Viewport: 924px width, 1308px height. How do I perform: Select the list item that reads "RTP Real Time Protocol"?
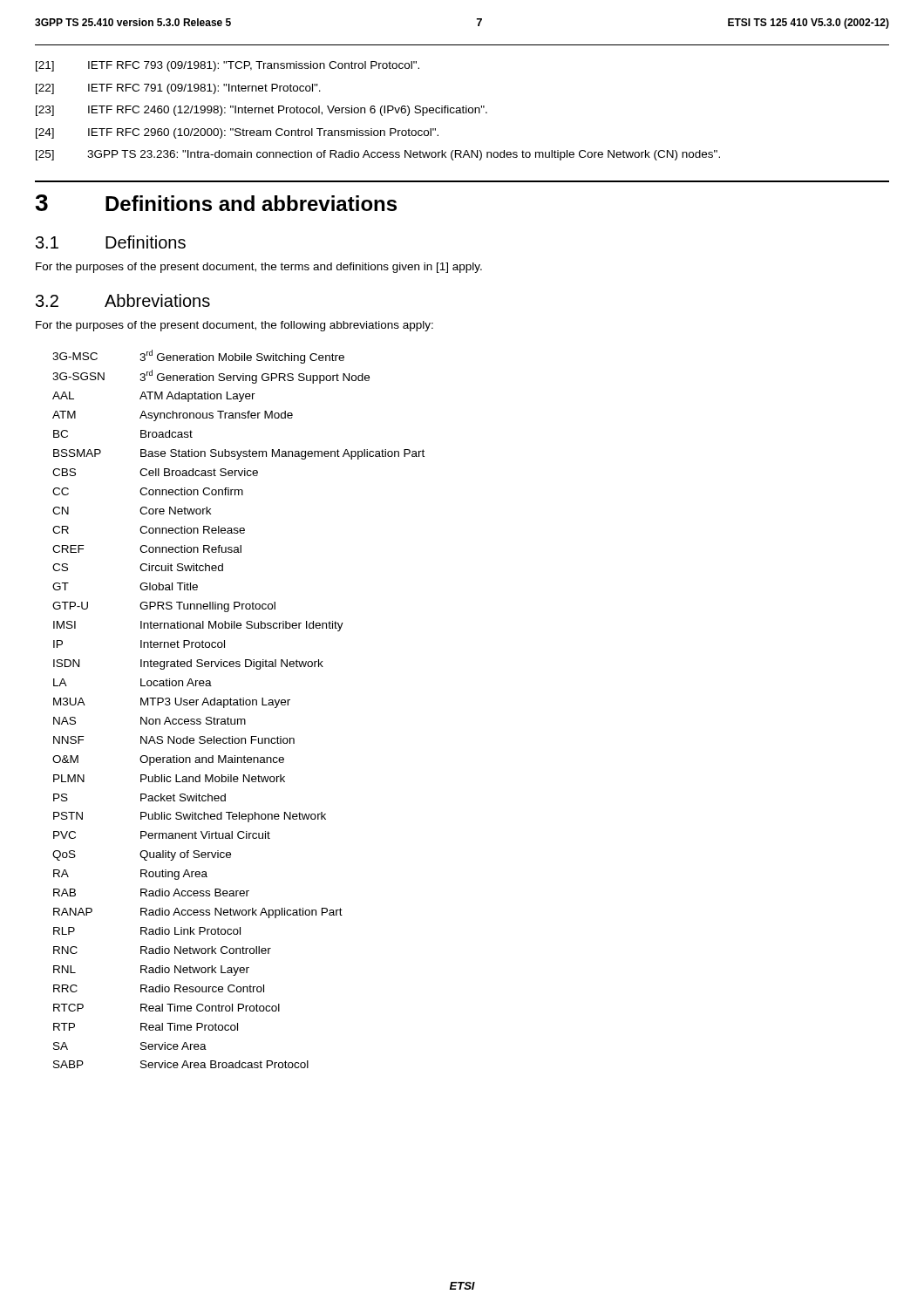pos(146,1027)
